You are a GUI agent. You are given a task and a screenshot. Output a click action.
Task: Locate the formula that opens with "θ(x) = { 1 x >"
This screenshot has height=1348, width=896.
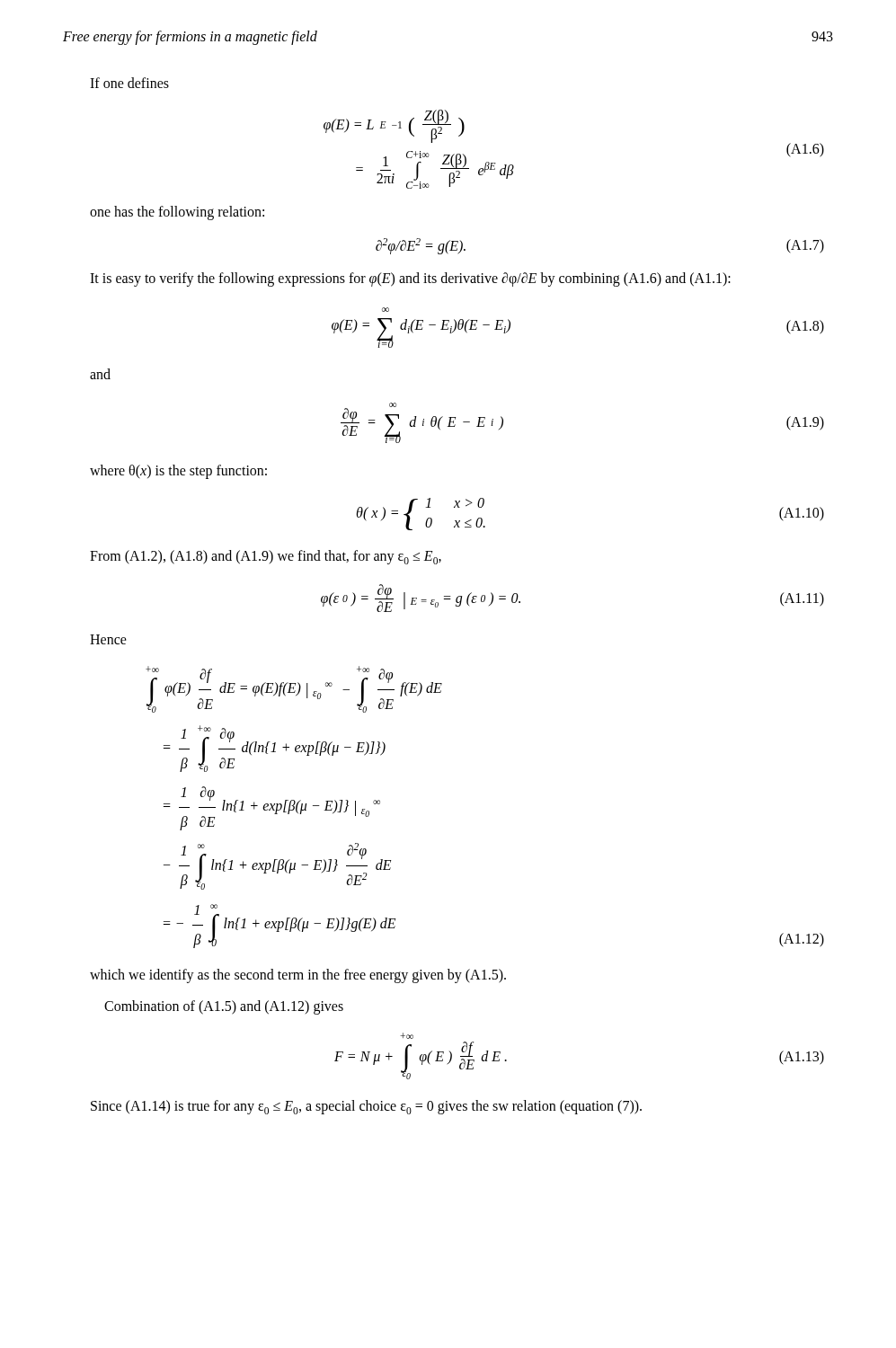457,513
